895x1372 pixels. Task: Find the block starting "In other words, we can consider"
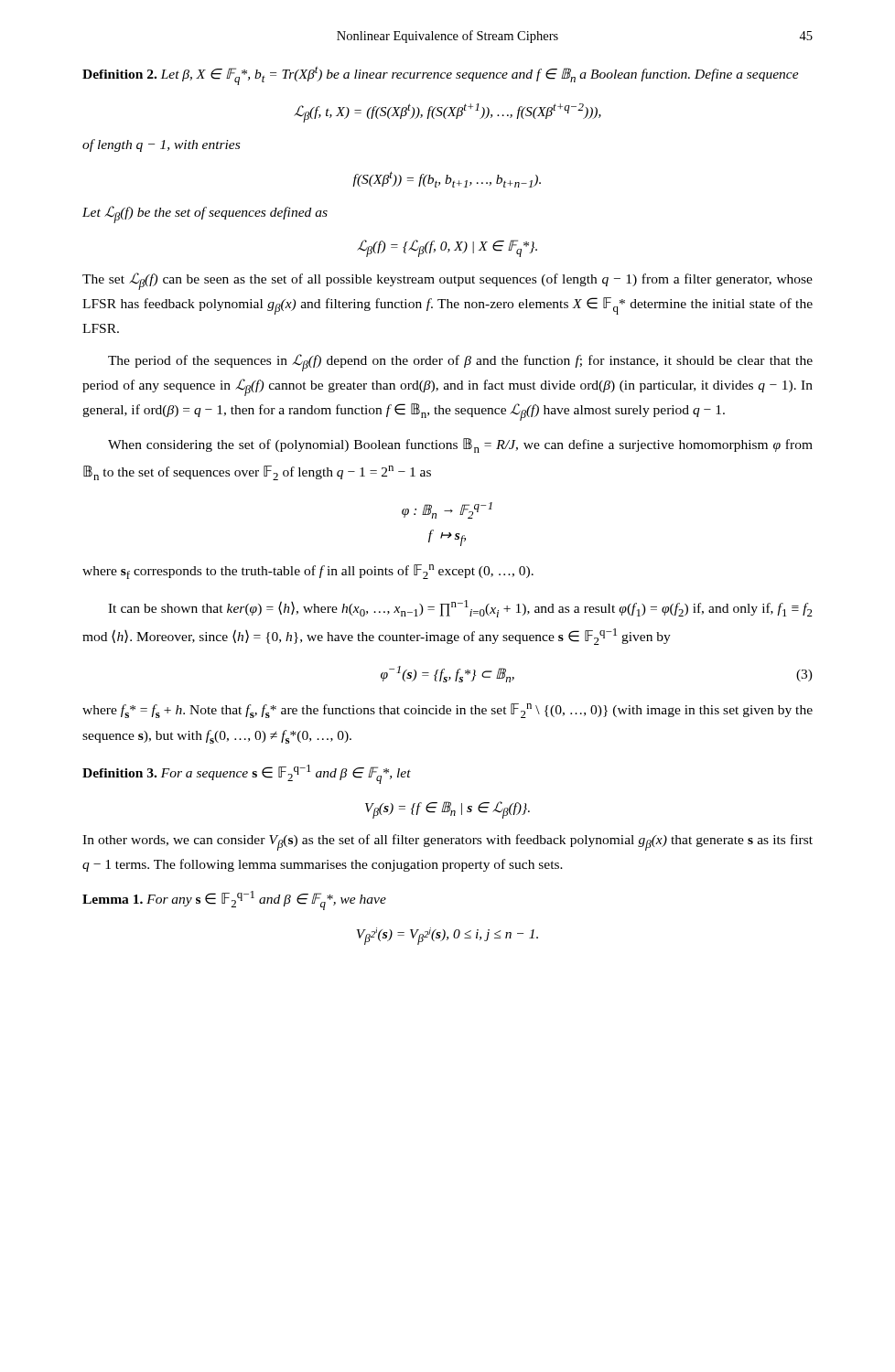(448, 852)
